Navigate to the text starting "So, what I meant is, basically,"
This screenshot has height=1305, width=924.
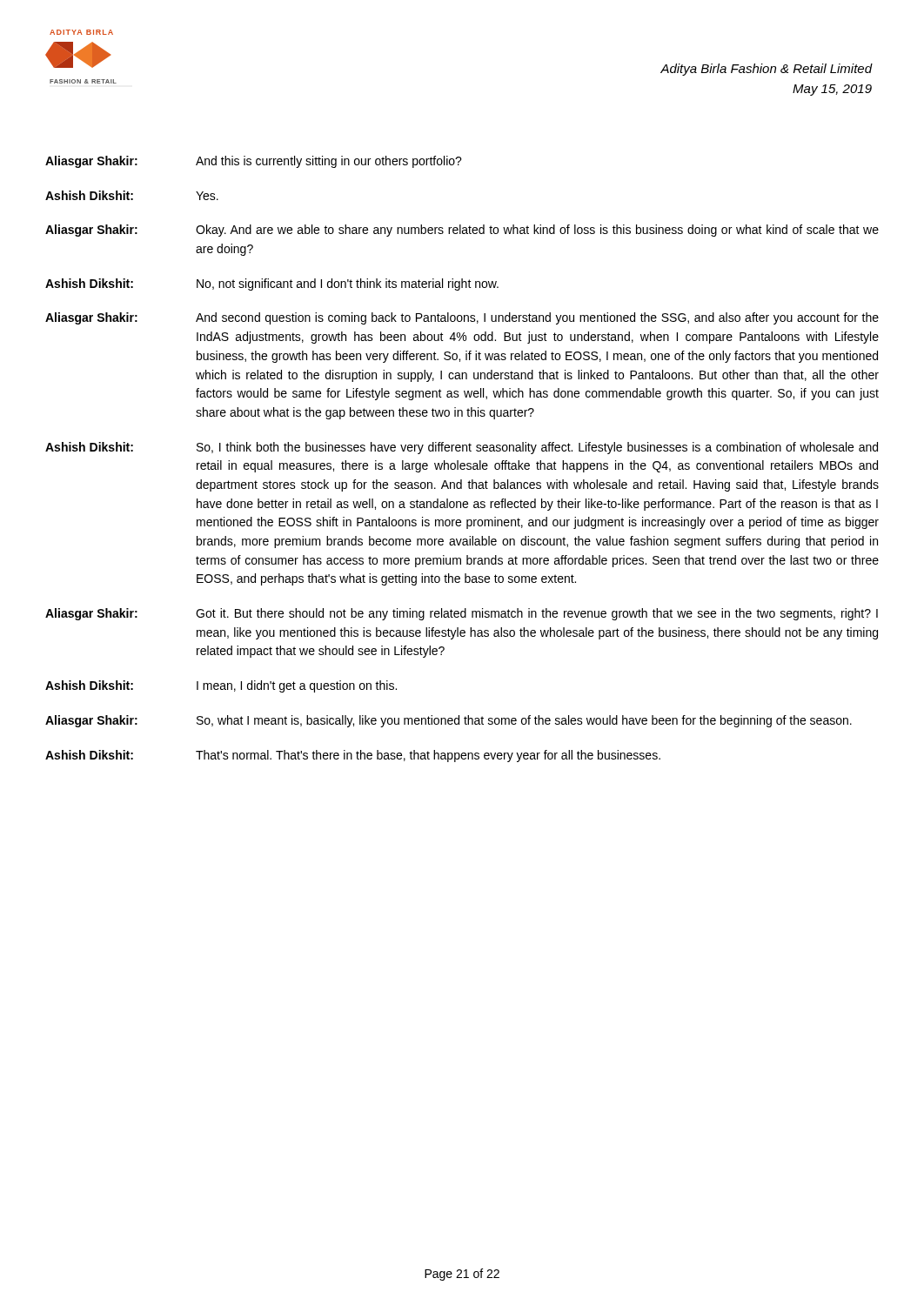point(524,720)
